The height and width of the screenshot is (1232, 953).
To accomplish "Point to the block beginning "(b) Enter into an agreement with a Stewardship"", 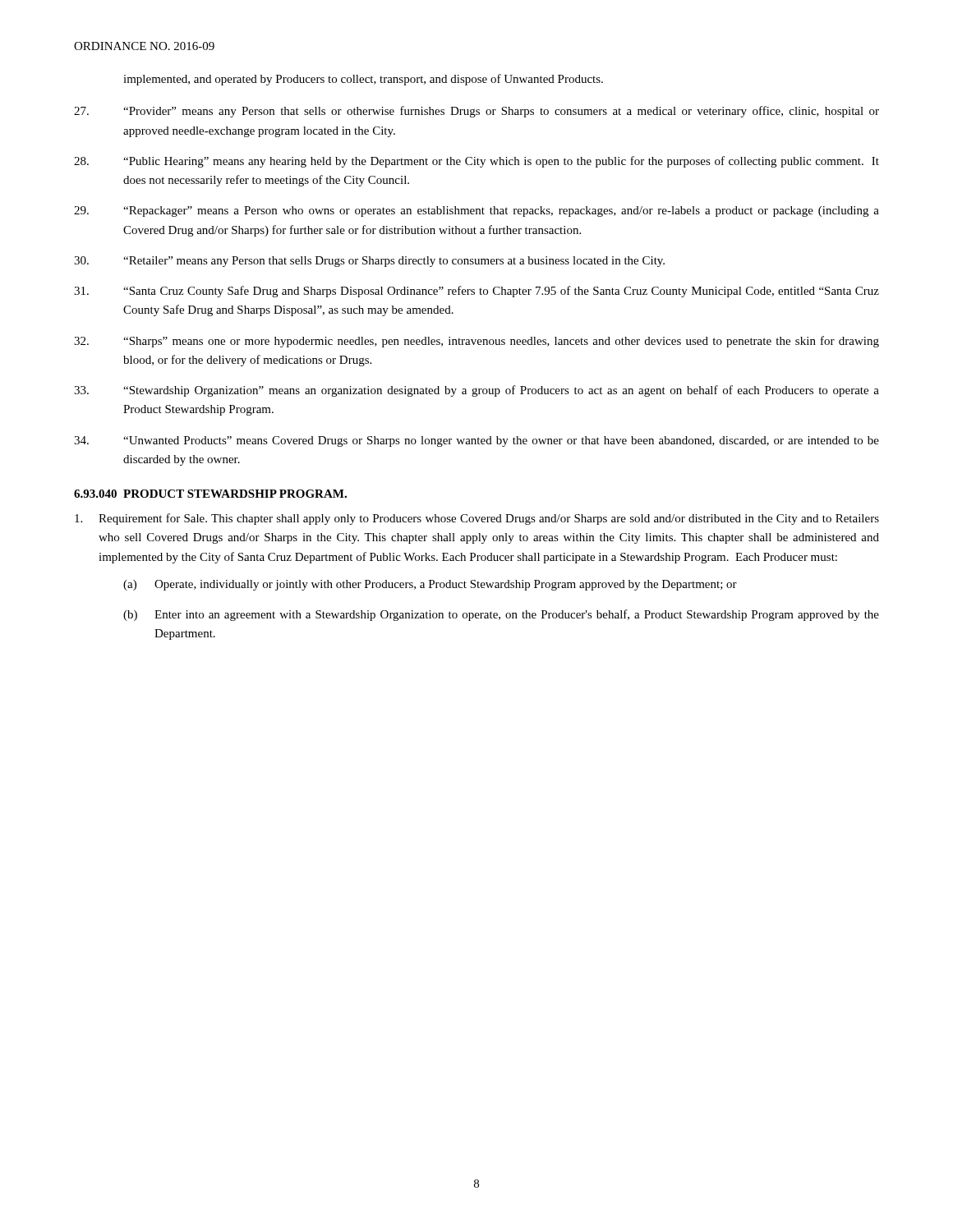I will pyautogui.click(x=501, y=624).
